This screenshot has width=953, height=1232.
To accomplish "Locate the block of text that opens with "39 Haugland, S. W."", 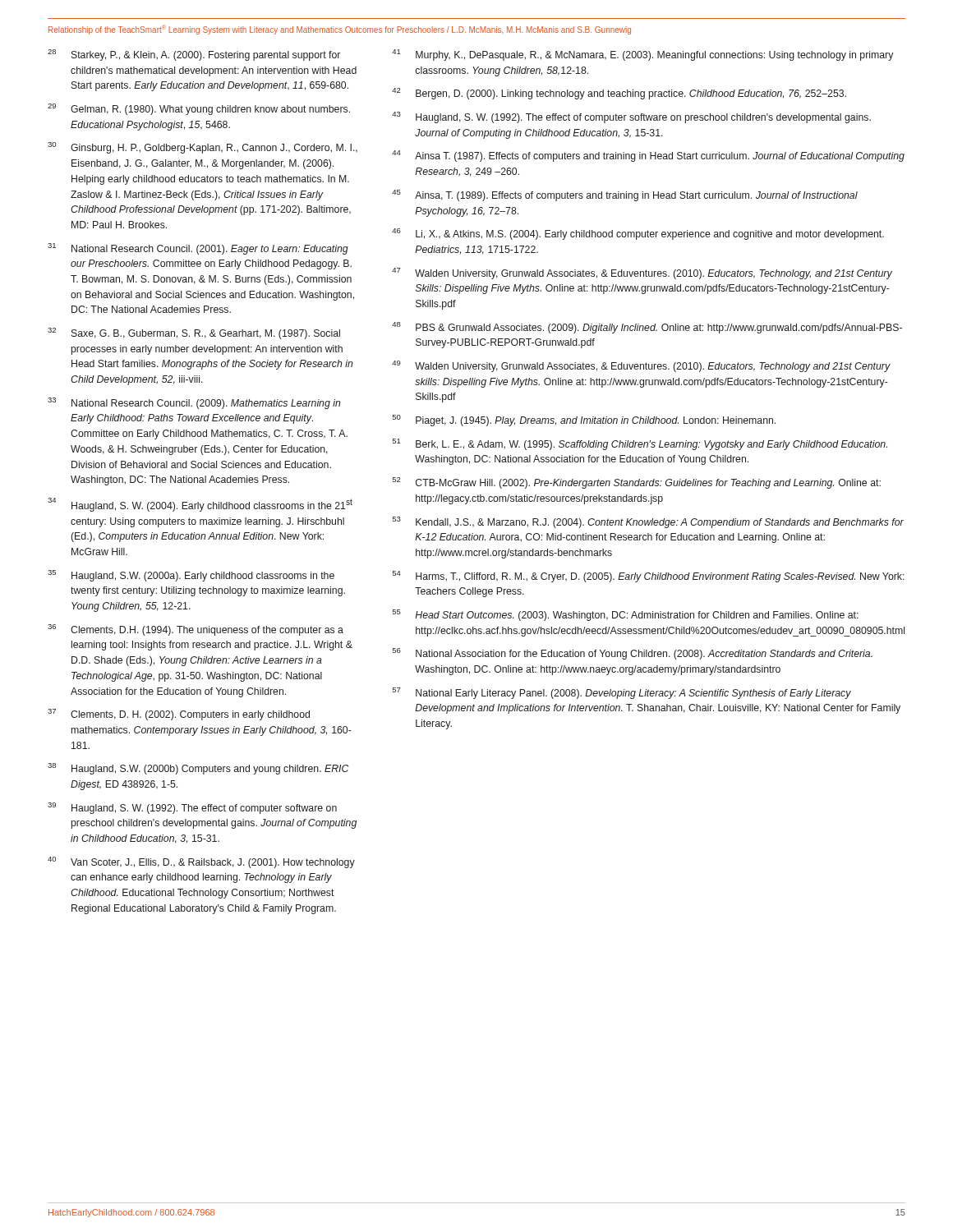I will 205,824.
